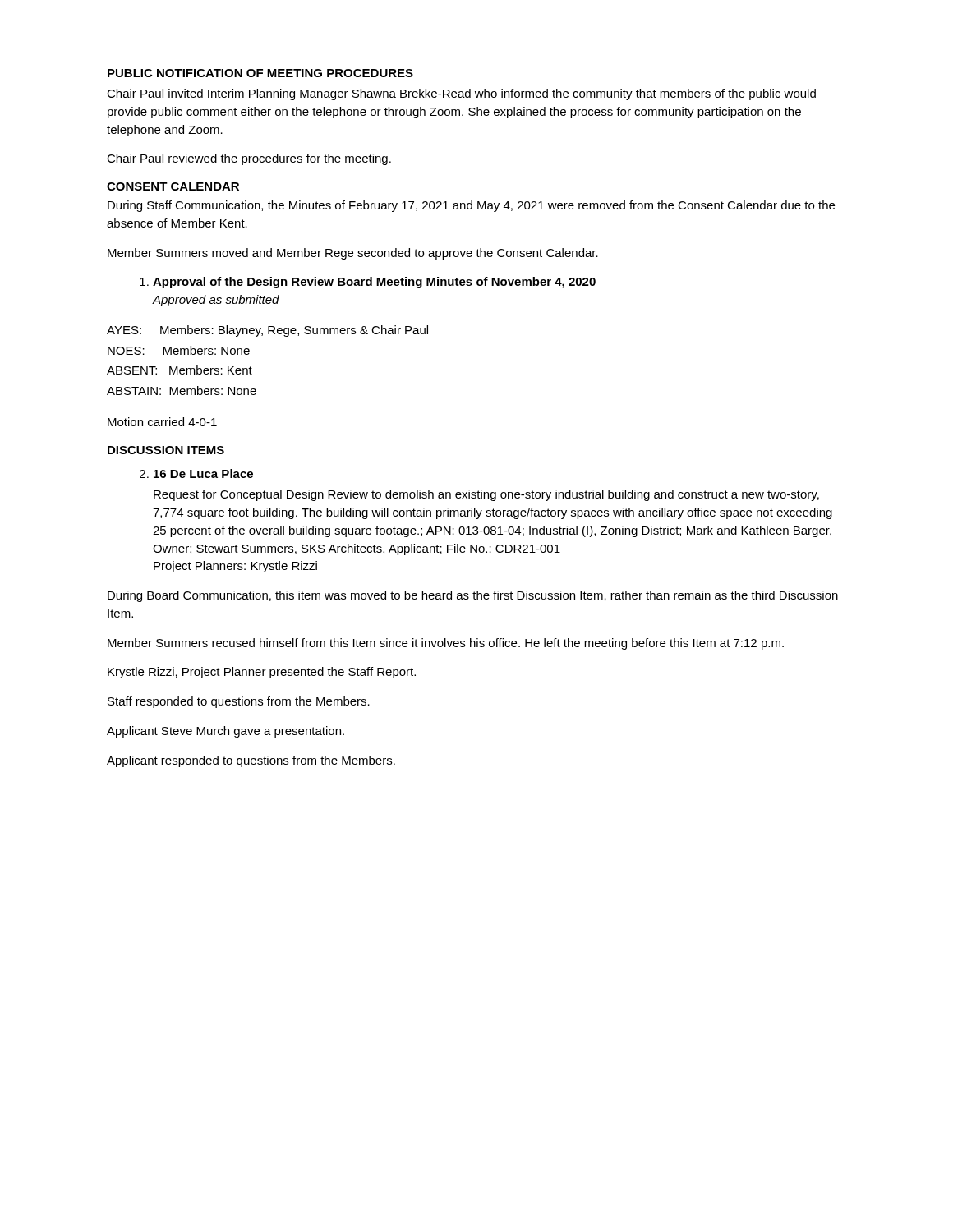Find the text block with the text "Chair Paul invited Interim Planning"
Viewport: 953px width, 1232px height.
[x=462, y=111]
